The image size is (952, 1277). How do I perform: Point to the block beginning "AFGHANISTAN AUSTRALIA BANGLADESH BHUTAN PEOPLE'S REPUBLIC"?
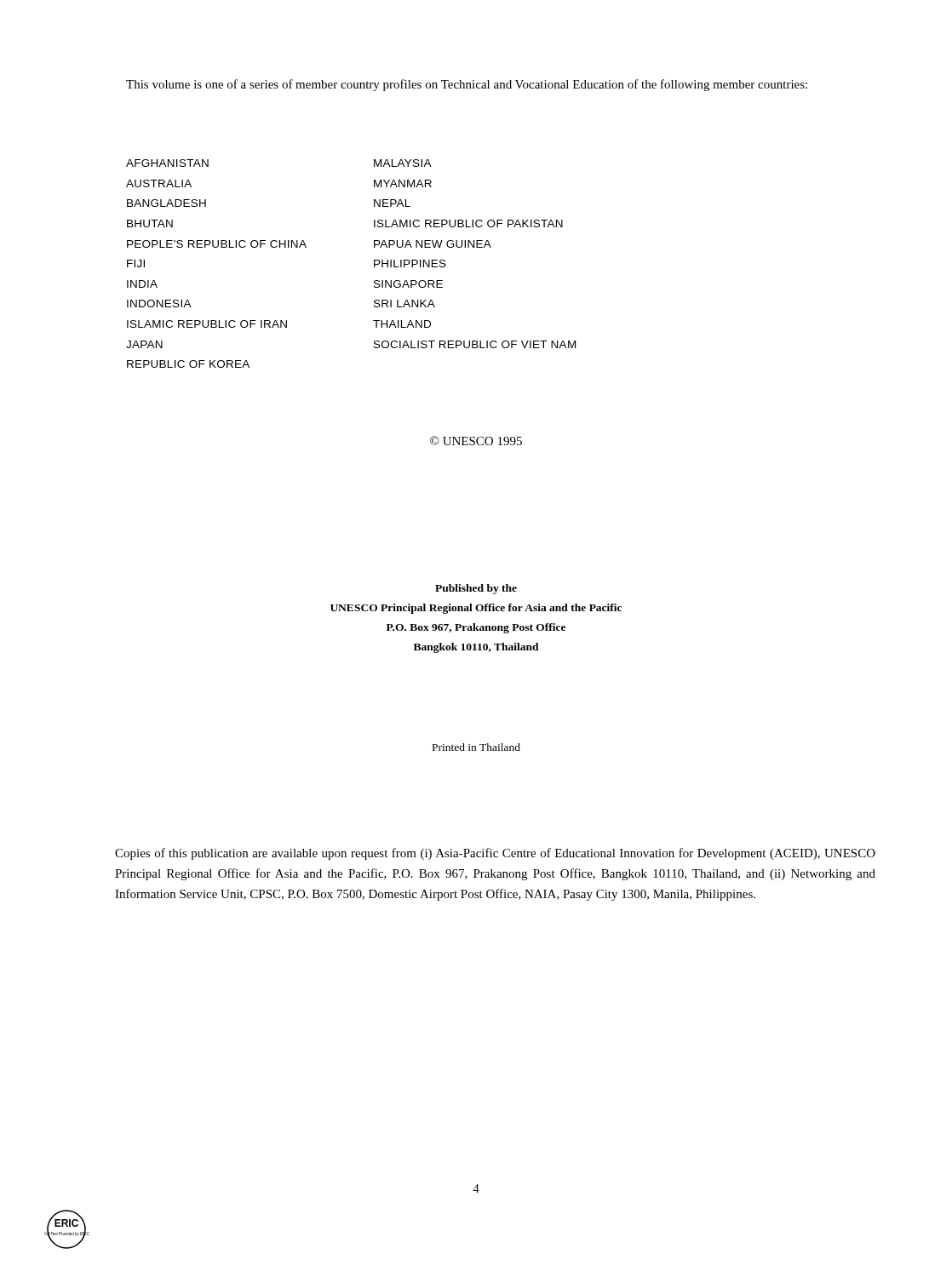point(167,163)
